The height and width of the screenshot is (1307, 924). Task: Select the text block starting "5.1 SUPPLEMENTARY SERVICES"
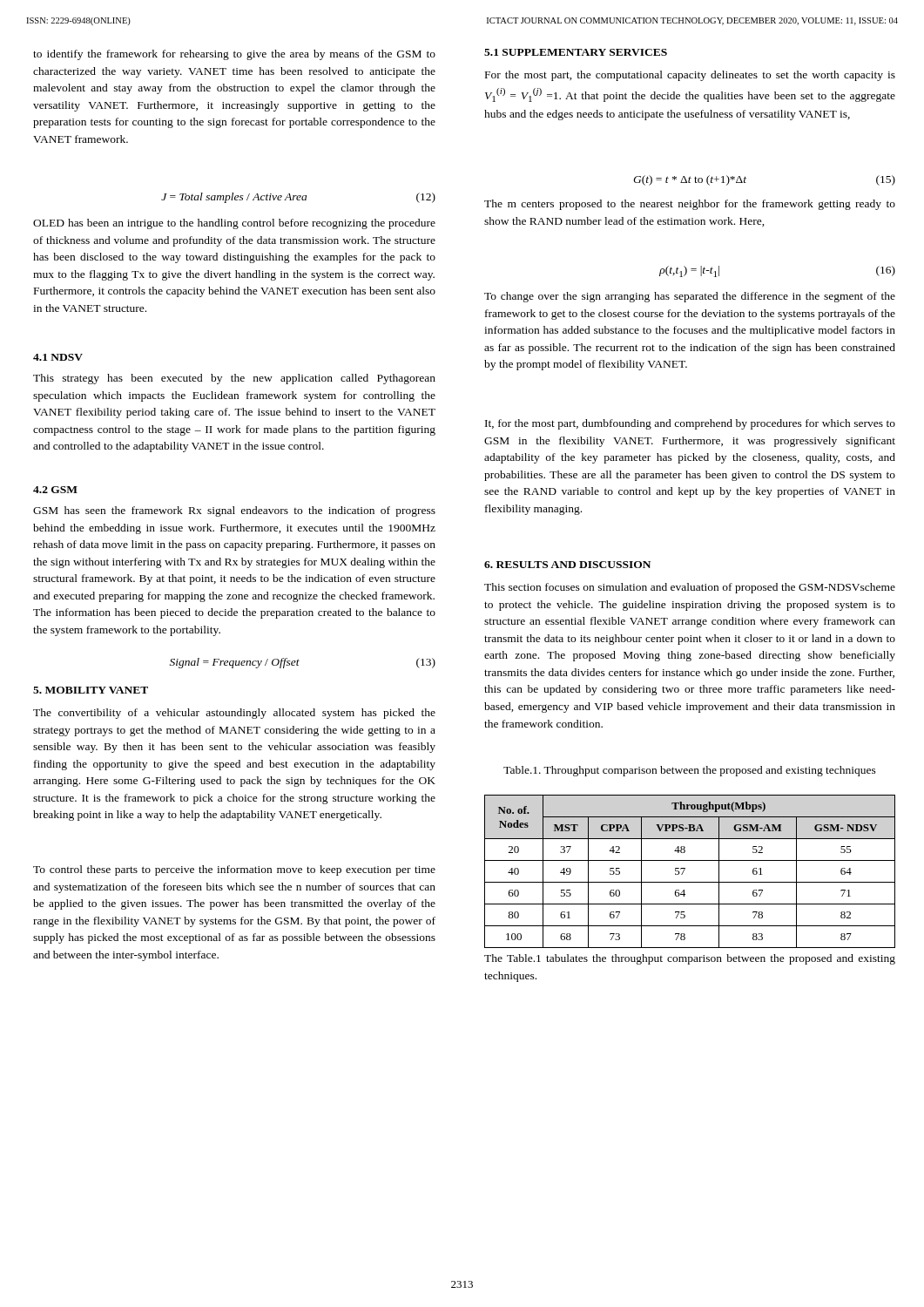(576, 52)
